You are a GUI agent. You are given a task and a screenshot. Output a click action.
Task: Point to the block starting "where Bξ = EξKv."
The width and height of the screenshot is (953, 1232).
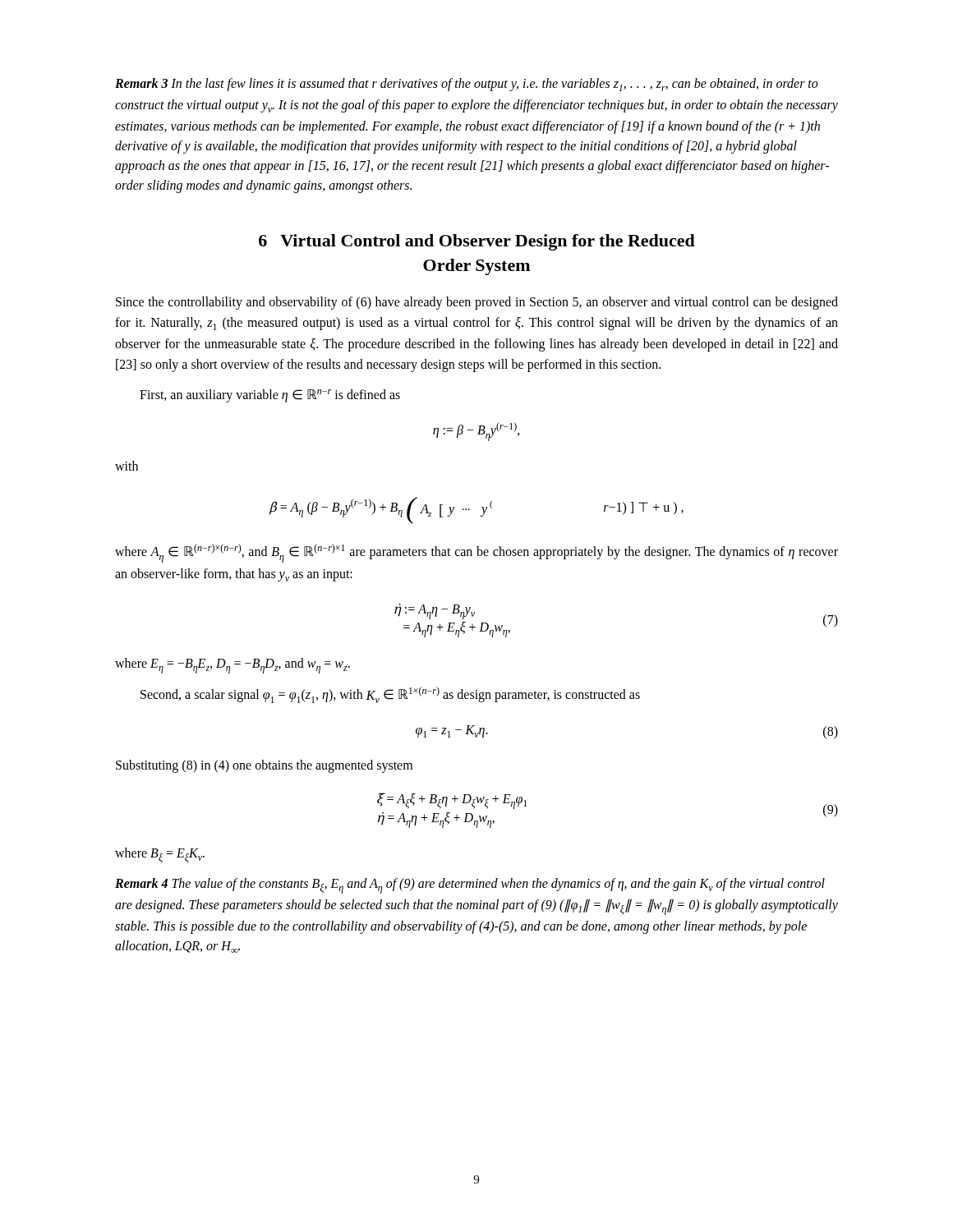[x=160, y=855]
